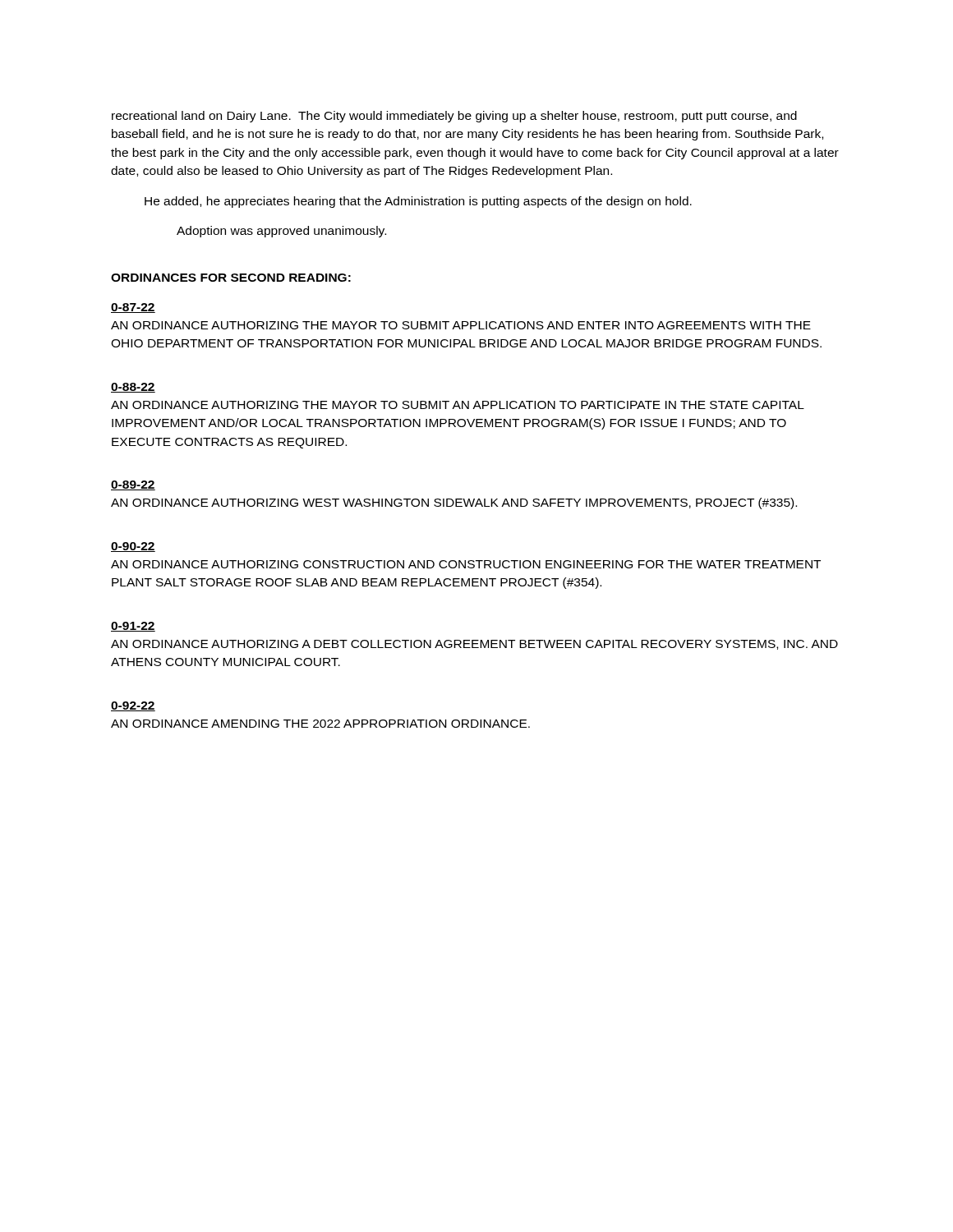Find the block starting "Adoption was approved unanimously."

pyautogui.click(x=282, y=231)
